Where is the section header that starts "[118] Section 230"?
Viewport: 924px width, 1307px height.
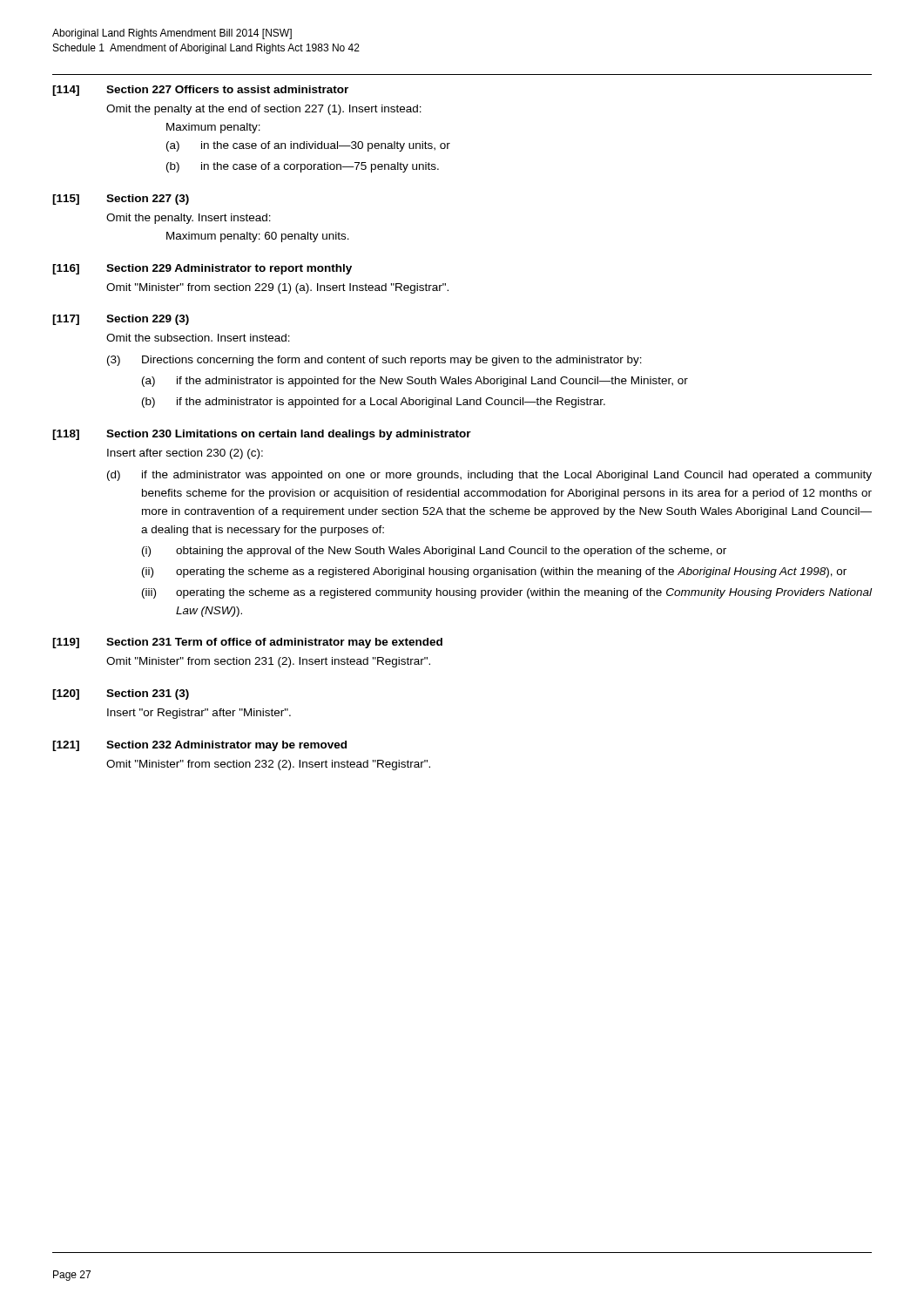coord(262,434)
